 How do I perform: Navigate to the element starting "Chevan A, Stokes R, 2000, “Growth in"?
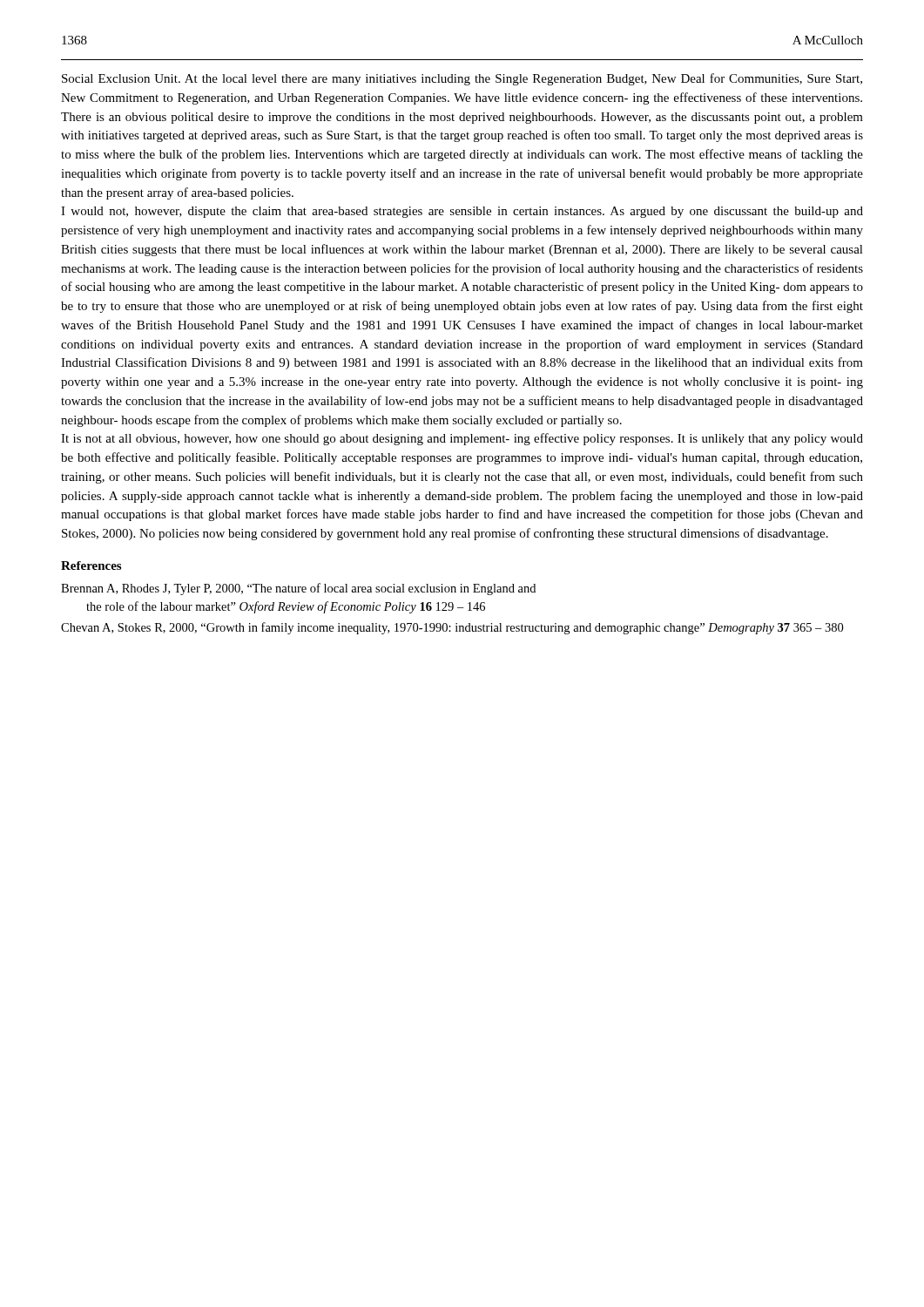(x=452, y=628)
